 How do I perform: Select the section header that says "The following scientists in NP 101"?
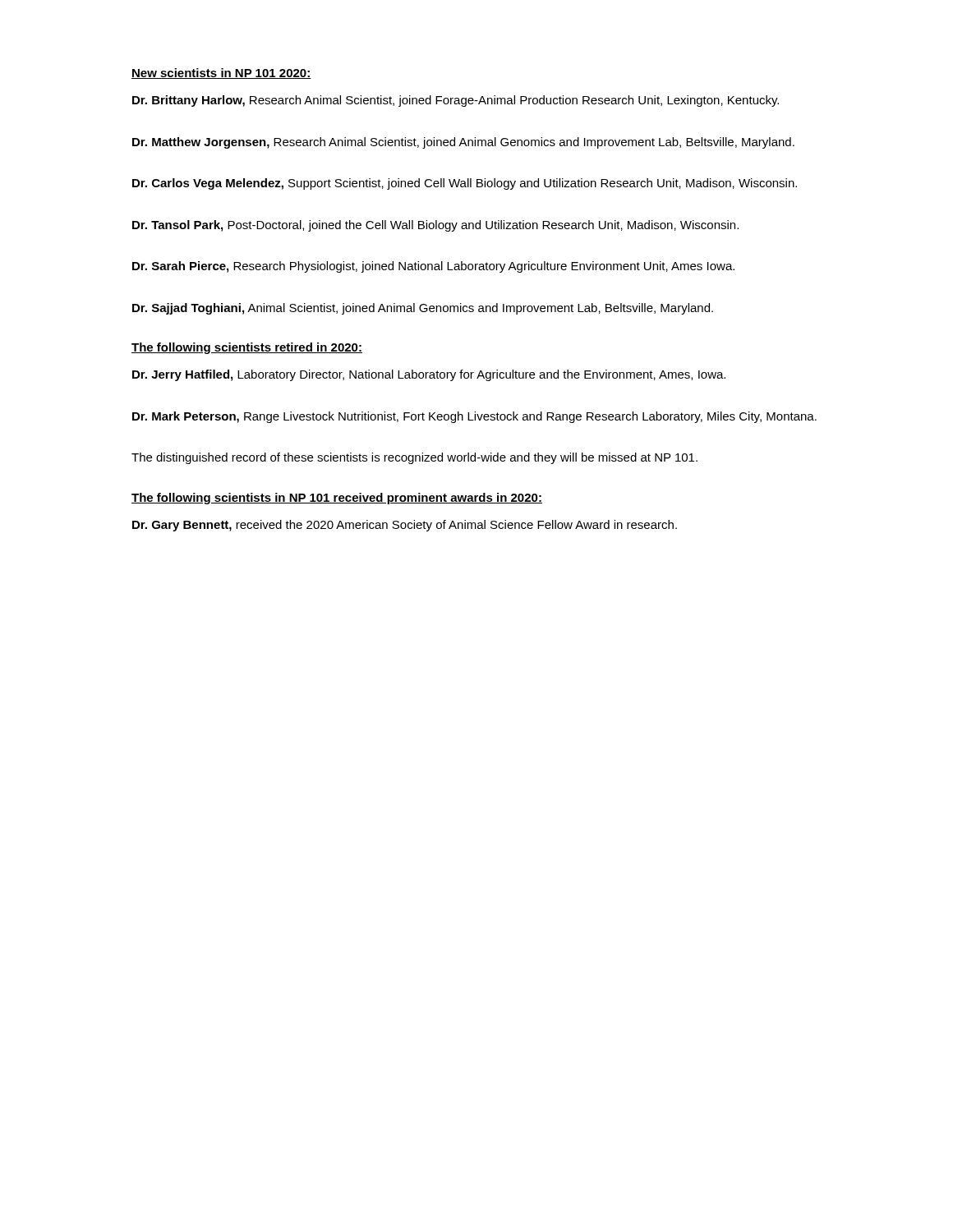coord(337,497)
